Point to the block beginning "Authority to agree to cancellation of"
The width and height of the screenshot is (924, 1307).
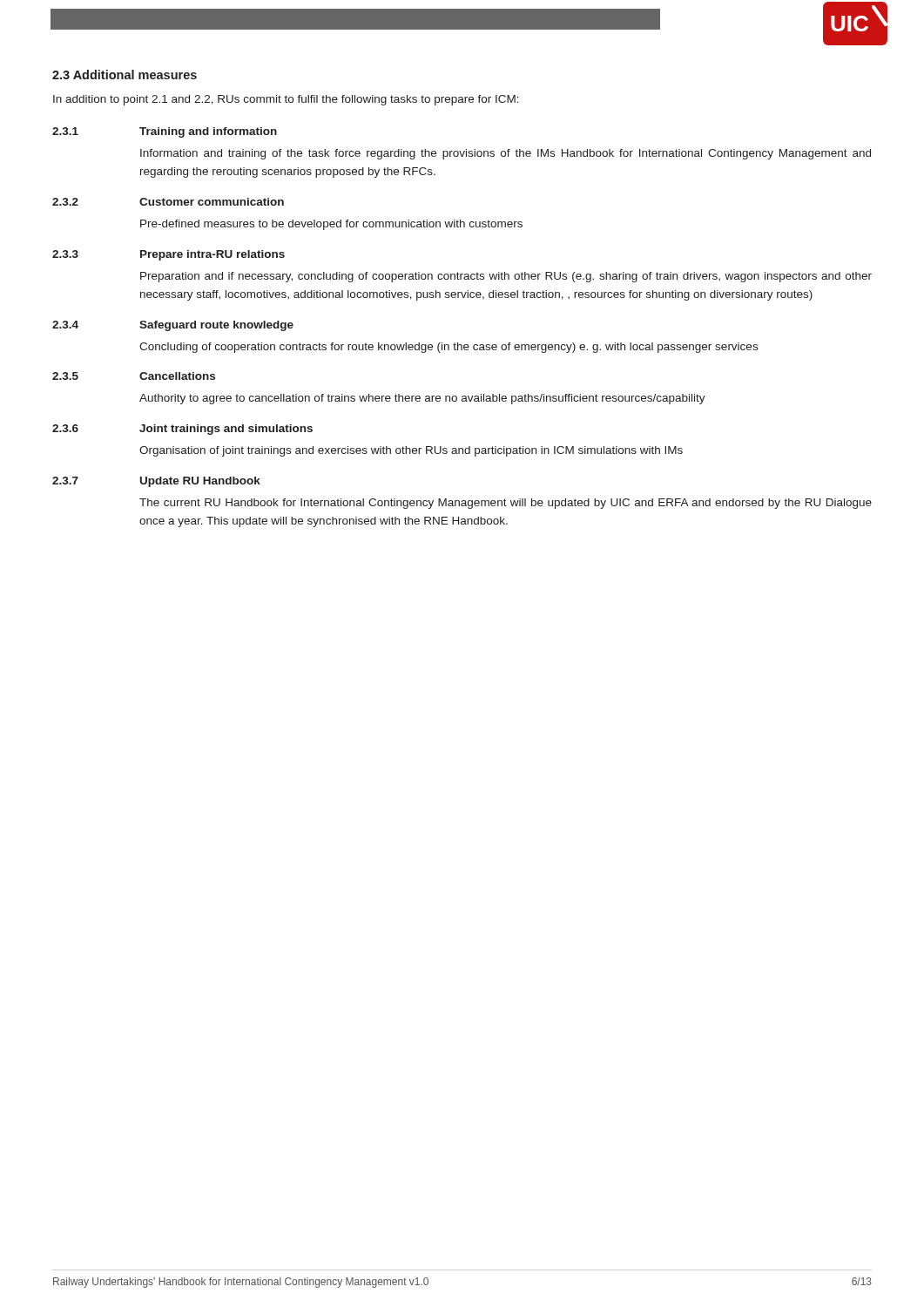click(x=422, y=398)
